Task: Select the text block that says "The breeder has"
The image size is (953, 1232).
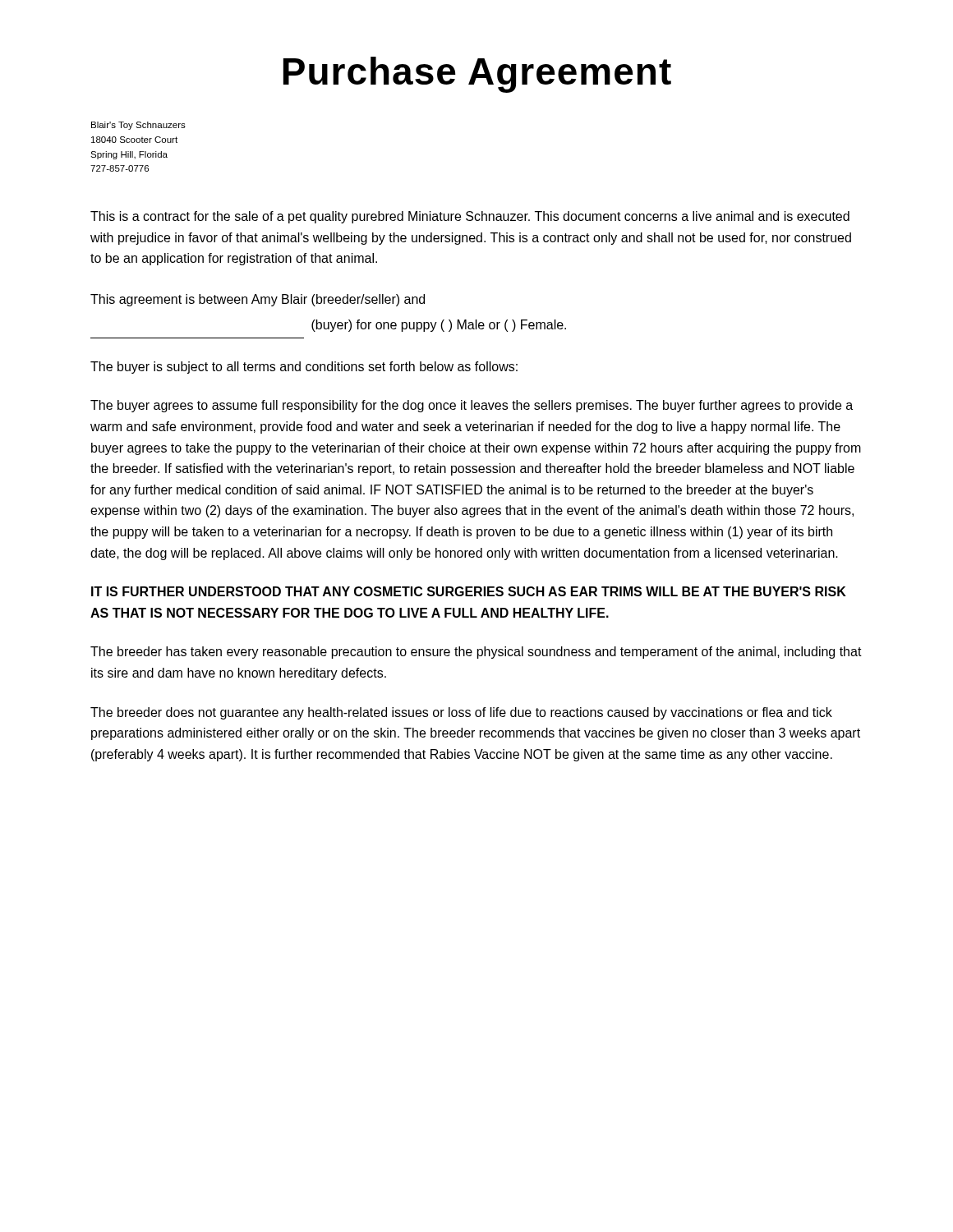Action: pos(476,663)
